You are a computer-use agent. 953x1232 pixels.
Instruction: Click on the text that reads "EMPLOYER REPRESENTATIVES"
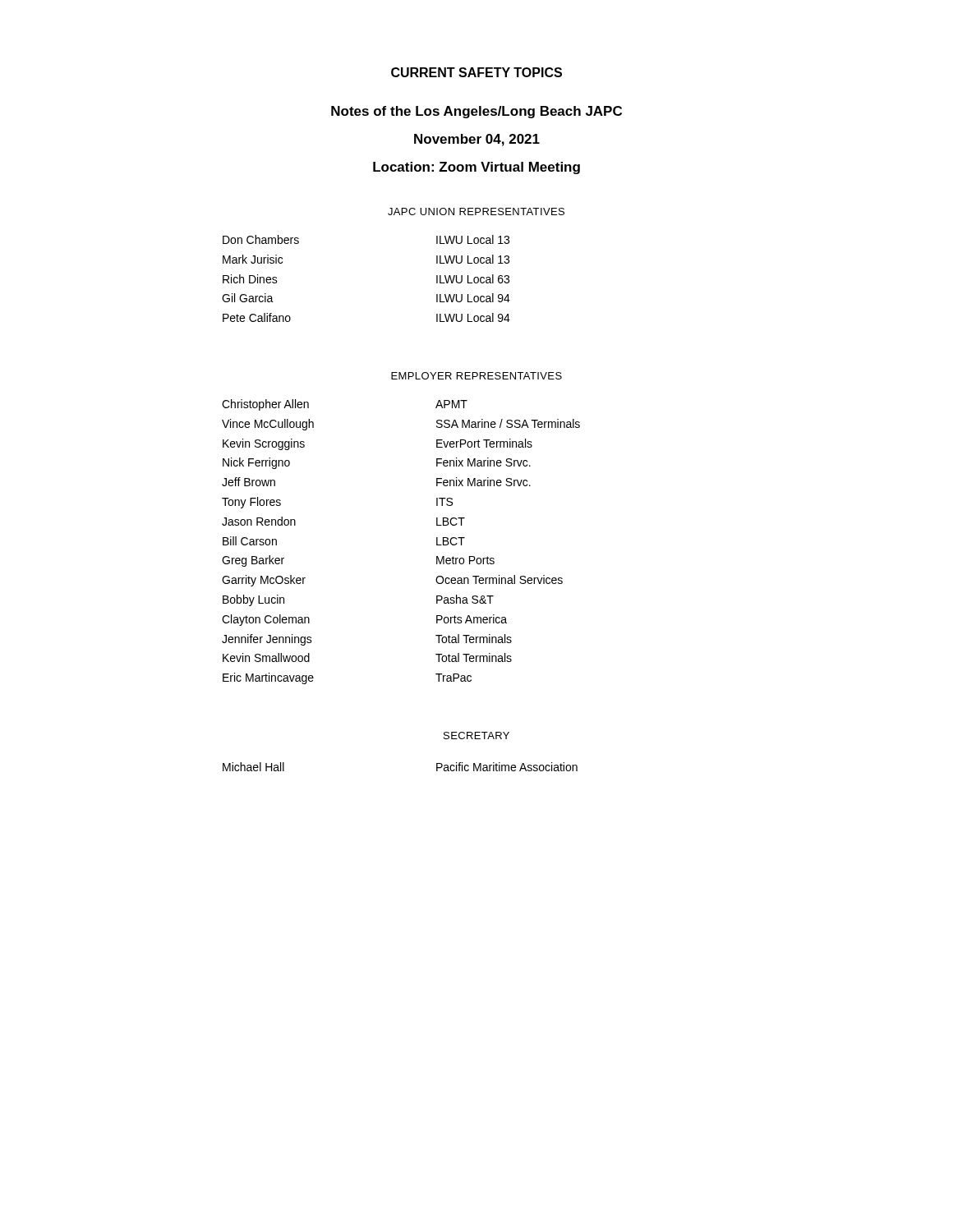coord(476,376)
